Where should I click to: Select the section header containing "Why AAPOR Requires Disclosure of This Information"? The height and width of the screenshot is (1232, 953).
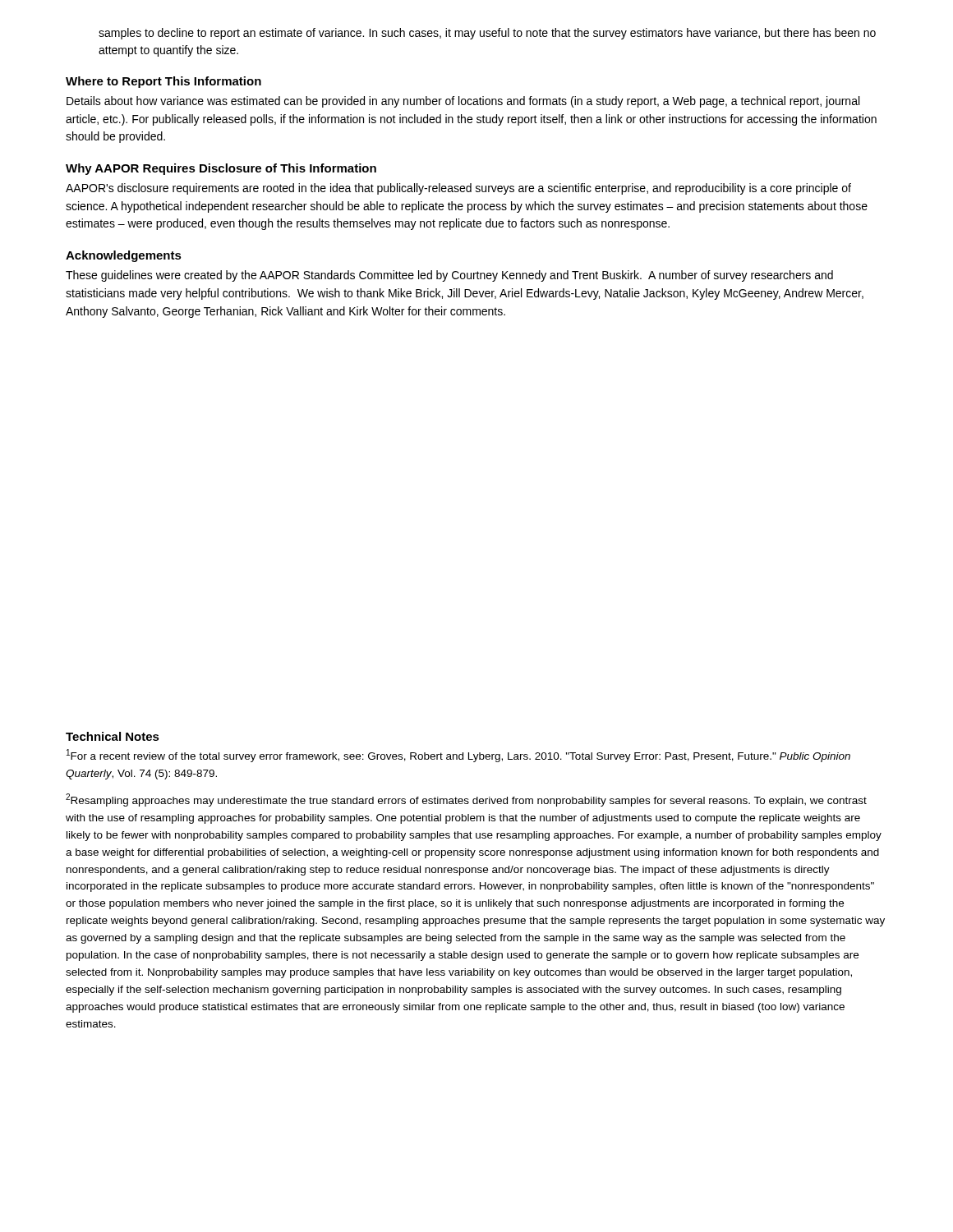pos(221,168)
